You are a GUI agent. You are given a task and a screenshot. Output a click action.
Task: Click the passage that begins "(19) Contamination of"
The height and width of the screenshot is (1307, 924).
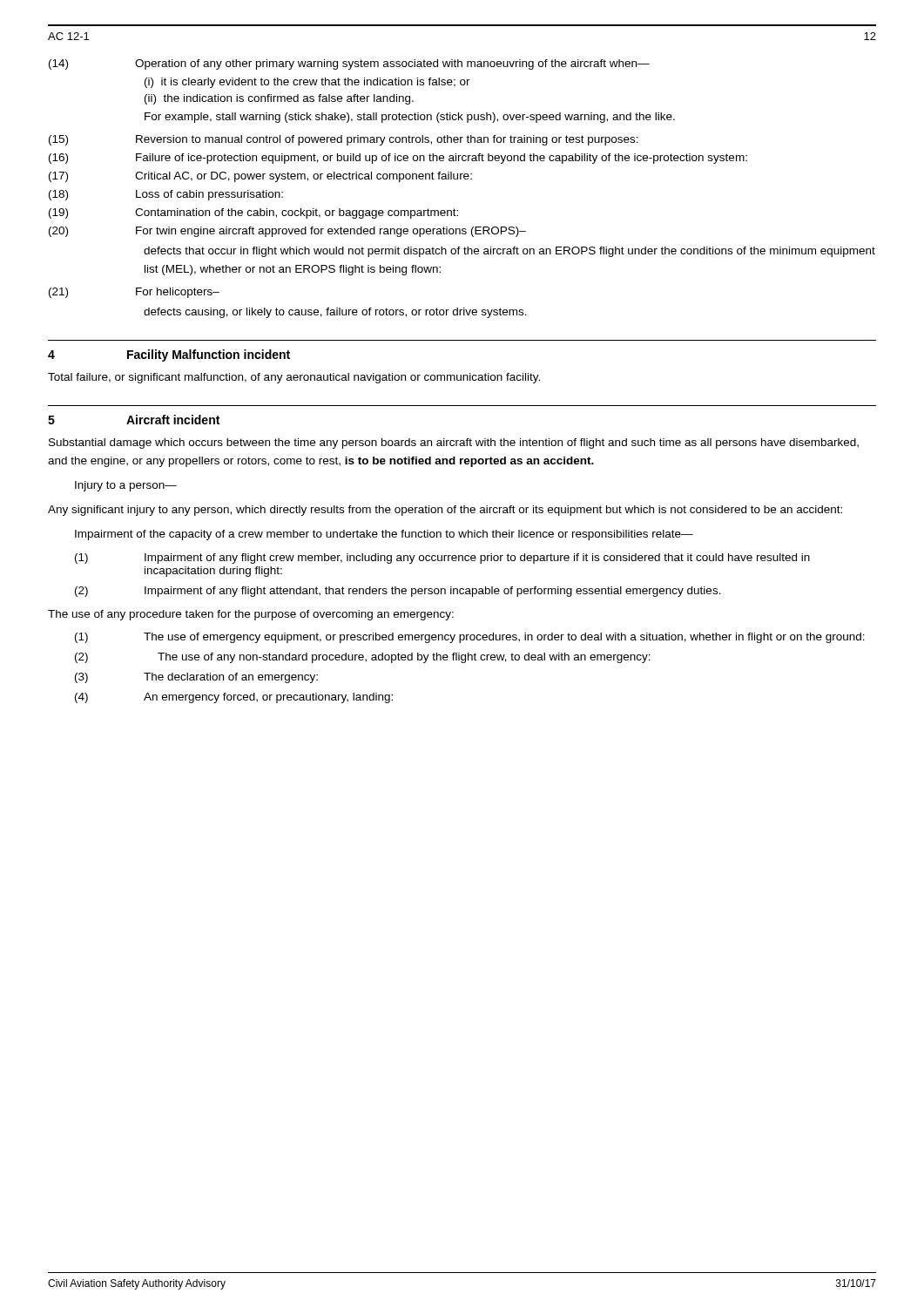(x=462, y=212)
